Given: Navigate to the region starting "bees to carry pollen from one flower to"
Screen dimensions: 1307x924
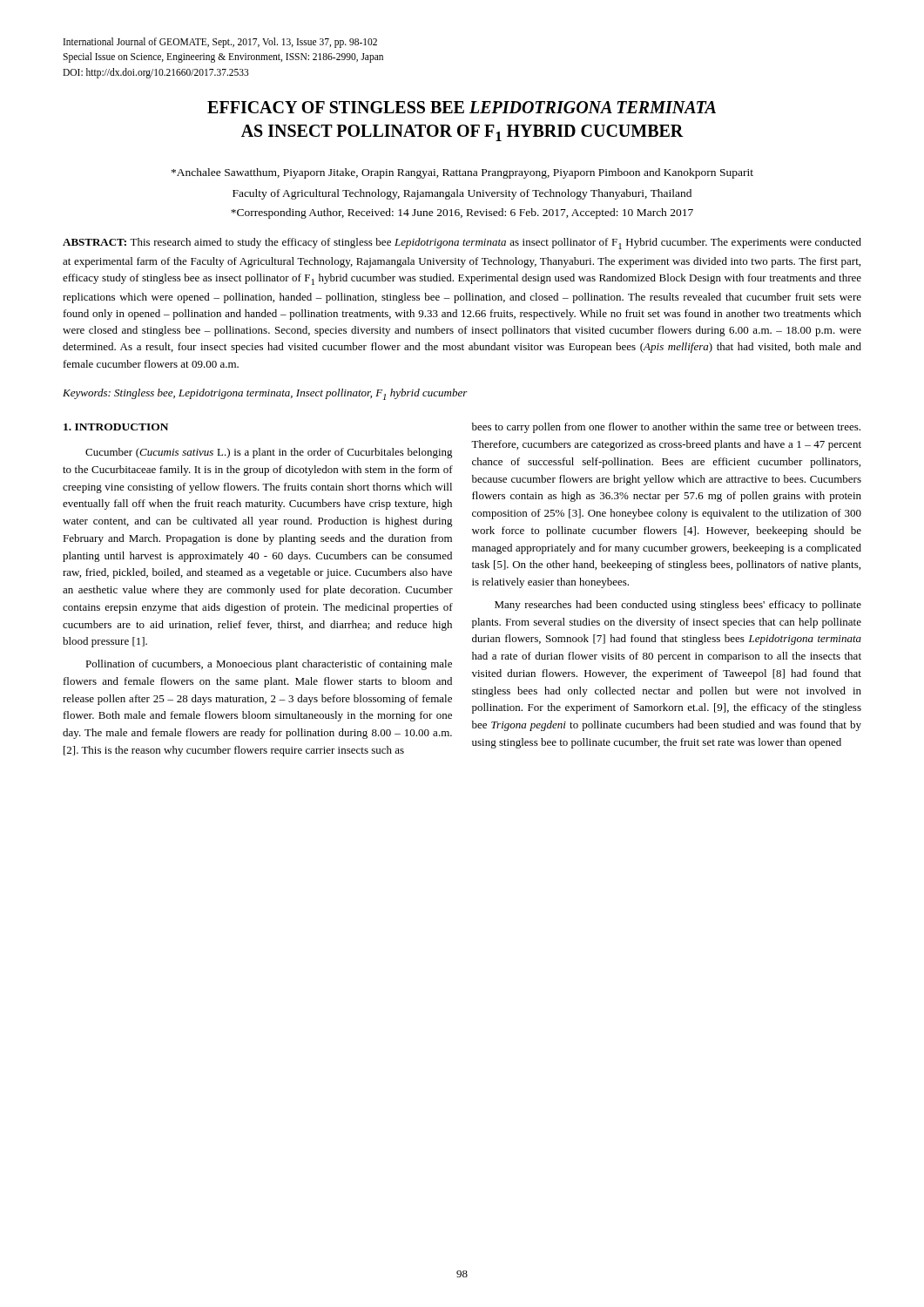Looking at the screenshot, I should 666,428.
